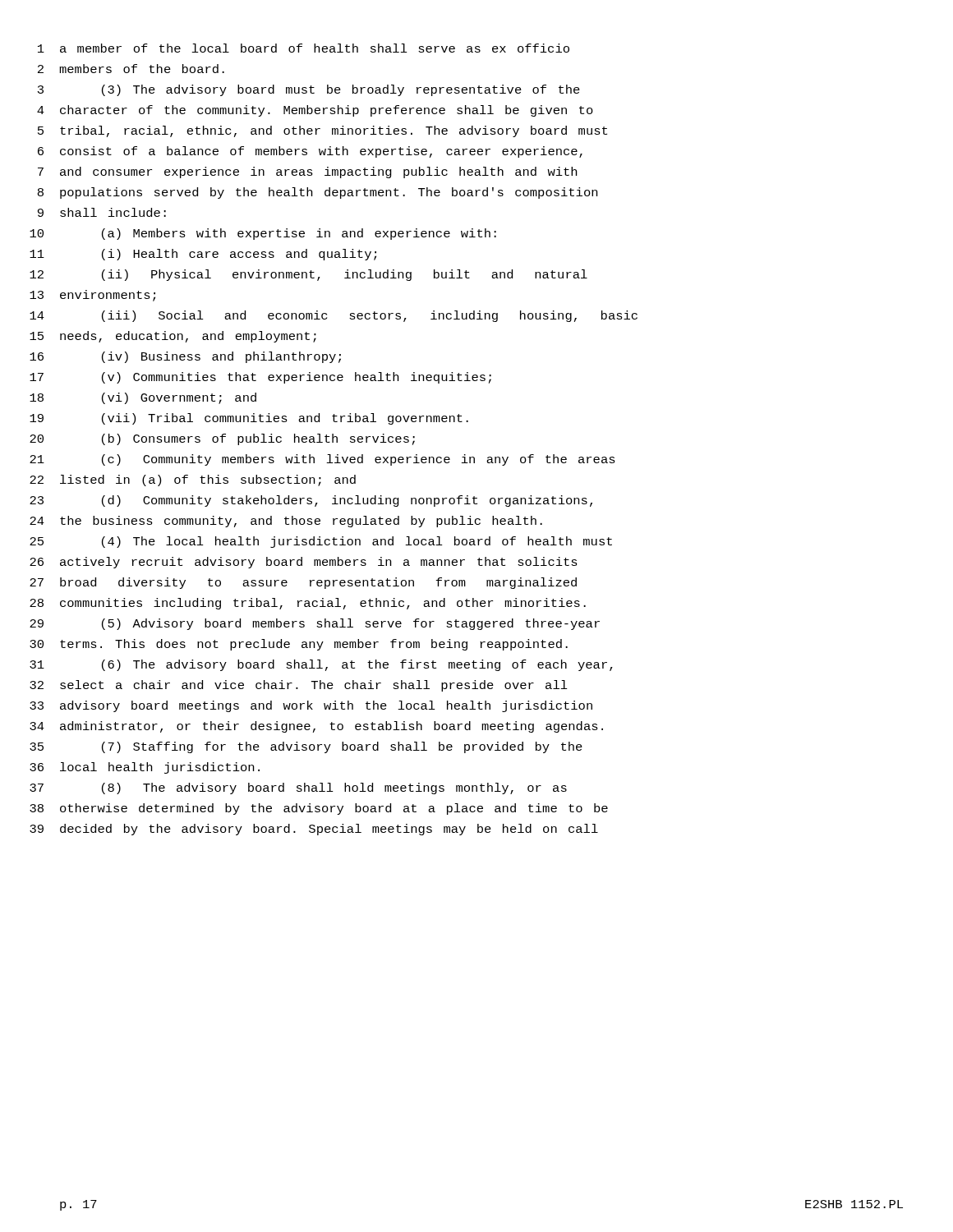This screenshot has height=1232, width=953.
Task: Click on the list item that reads "34 administrator, or their"
Action: 476,727
